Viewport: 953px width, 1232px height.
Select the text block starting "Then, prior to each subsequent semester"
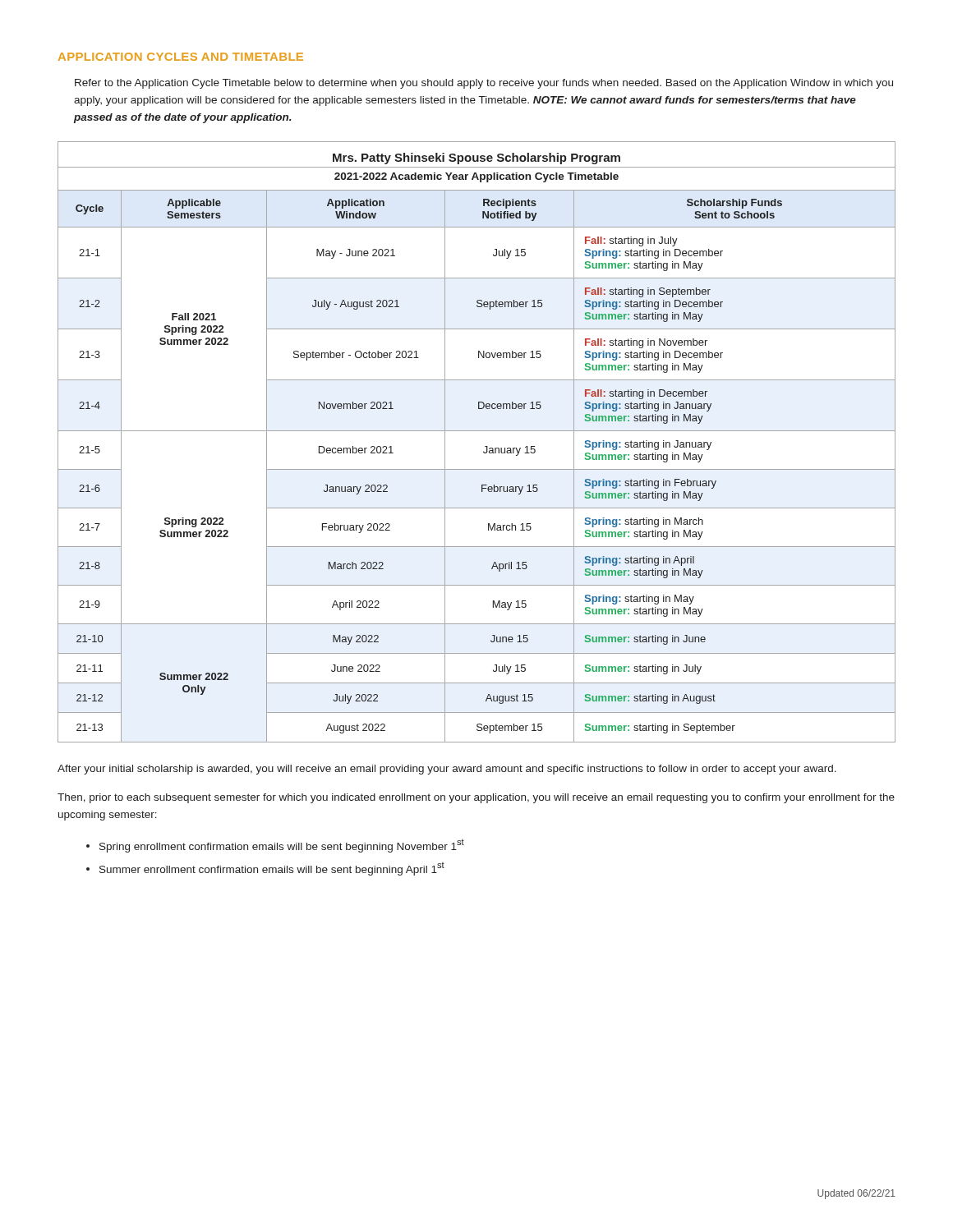pyautogui.click(x=476, y=805)
